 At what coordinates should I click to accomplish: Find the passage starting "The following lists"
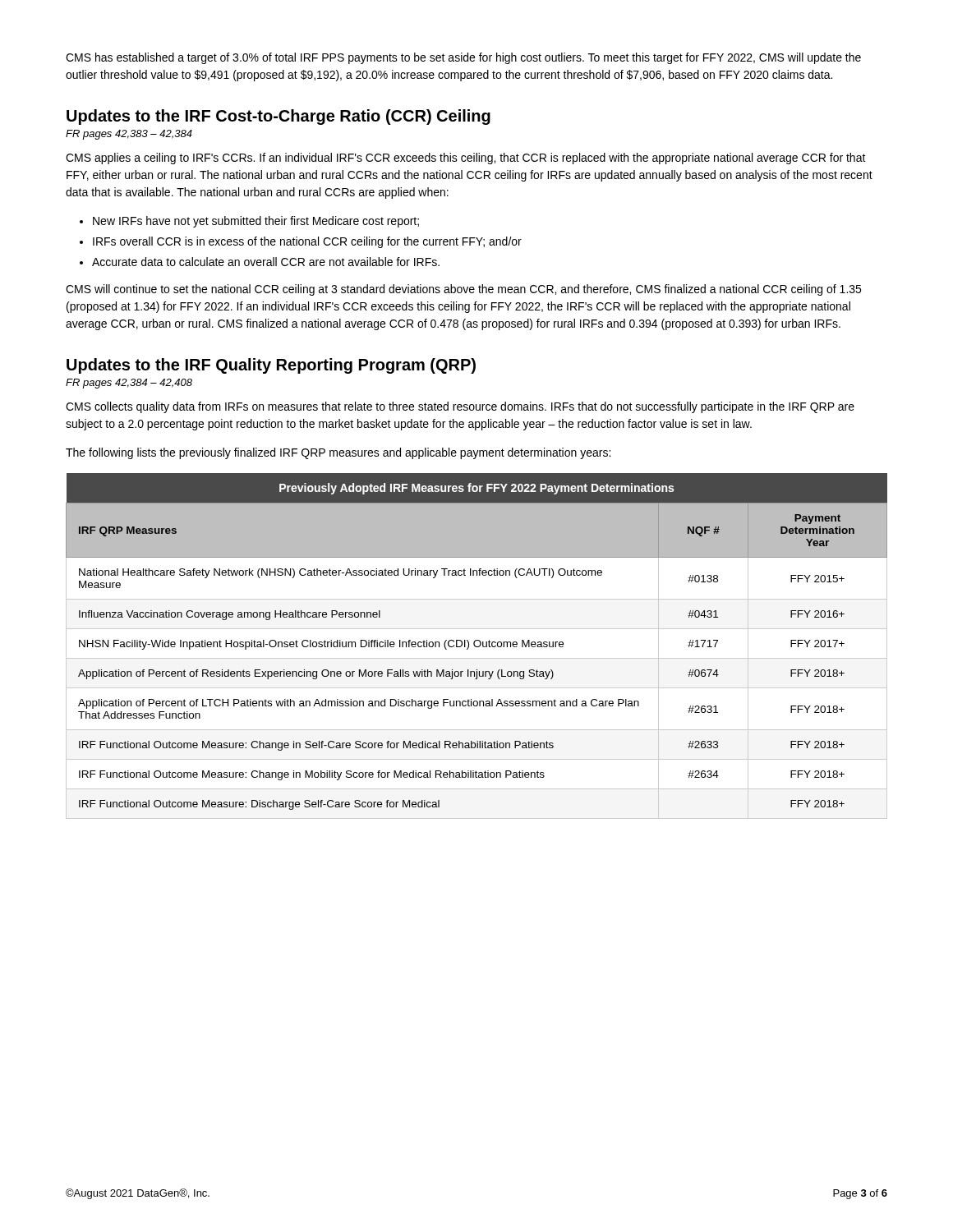339,453
